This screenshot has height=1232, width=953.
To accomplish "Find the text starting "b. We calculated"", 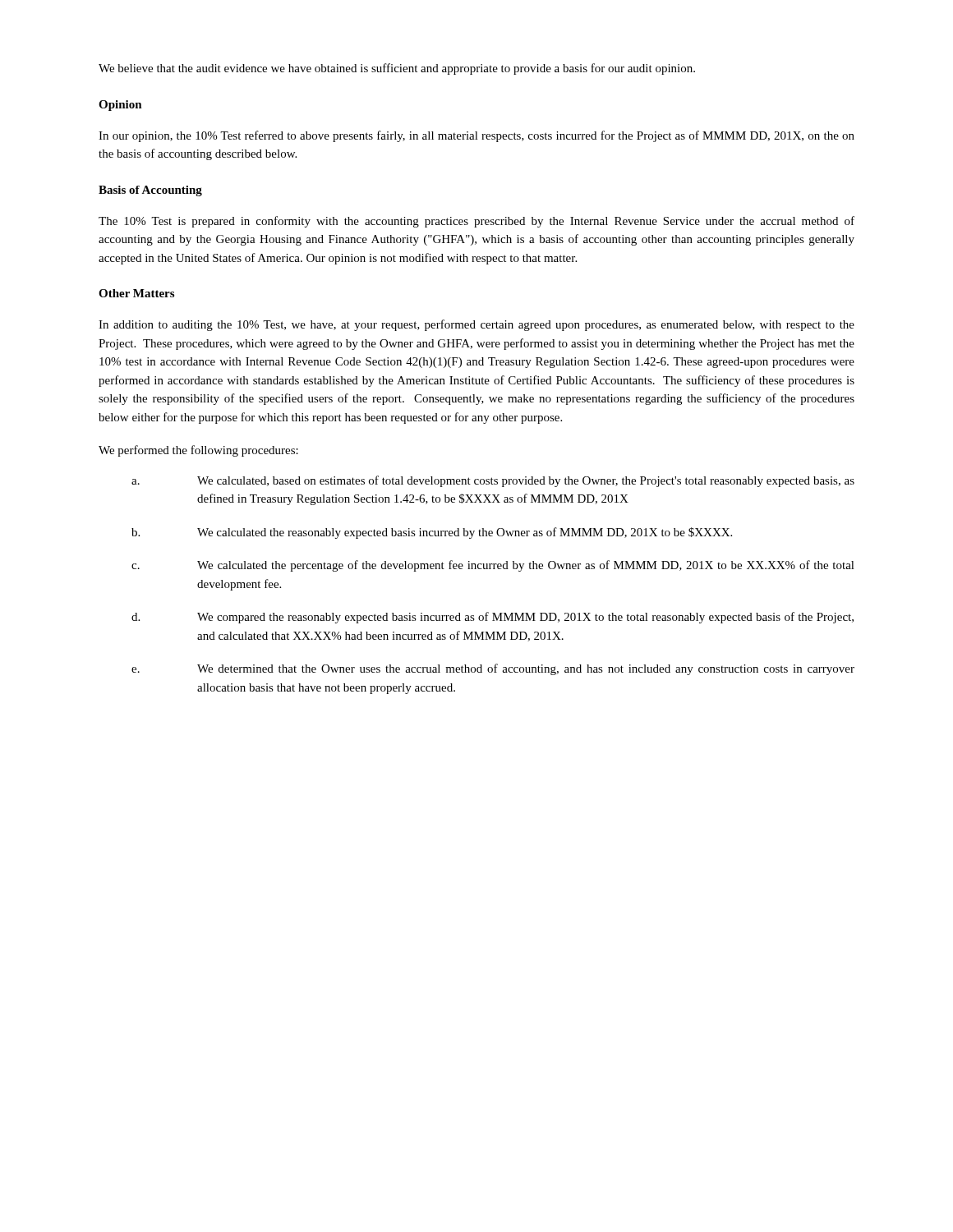I will tap(476, 532).
